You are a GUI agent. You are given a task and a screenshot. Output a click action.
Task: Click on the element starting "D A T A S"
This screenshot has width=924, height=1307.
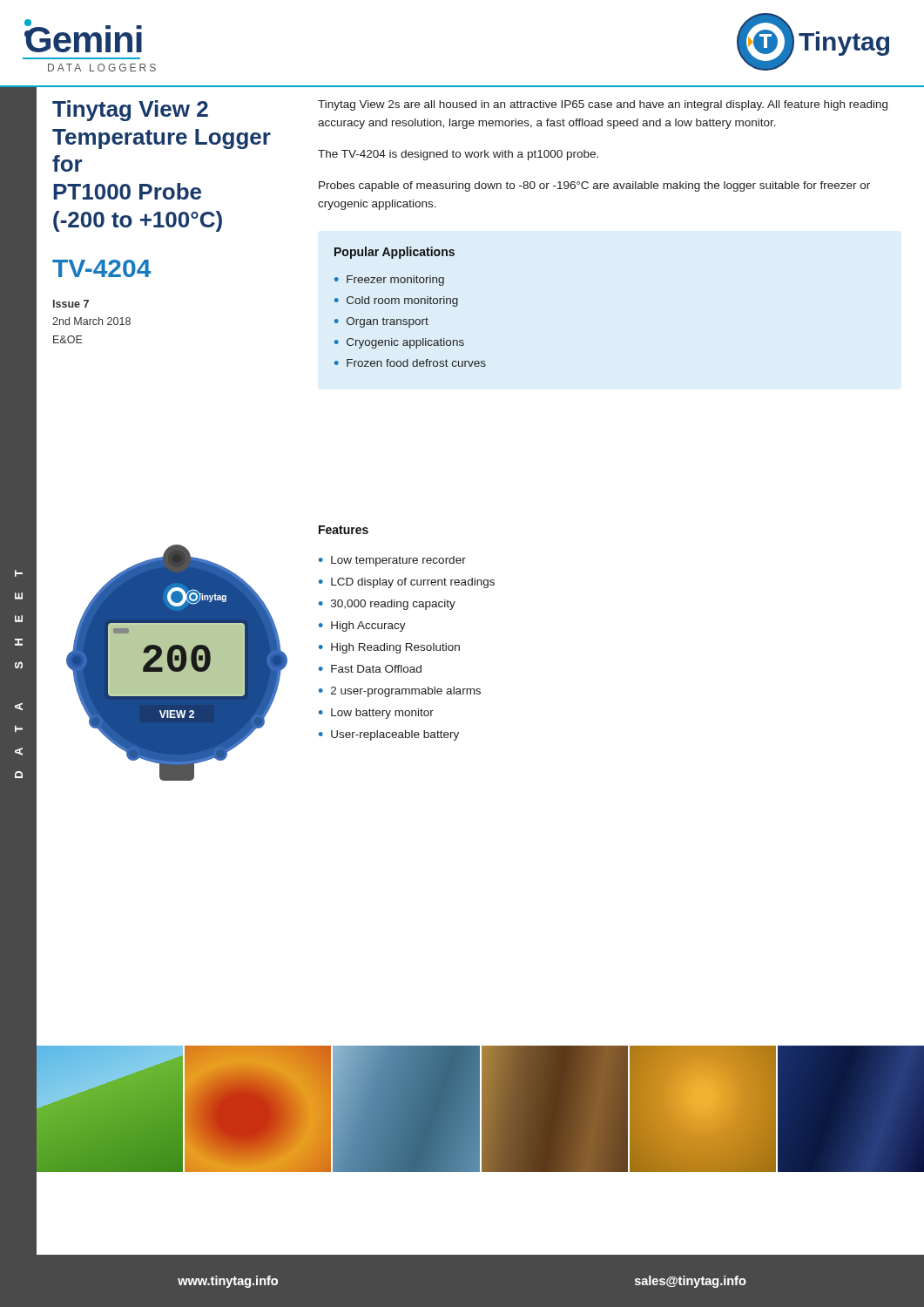(18, 671)
